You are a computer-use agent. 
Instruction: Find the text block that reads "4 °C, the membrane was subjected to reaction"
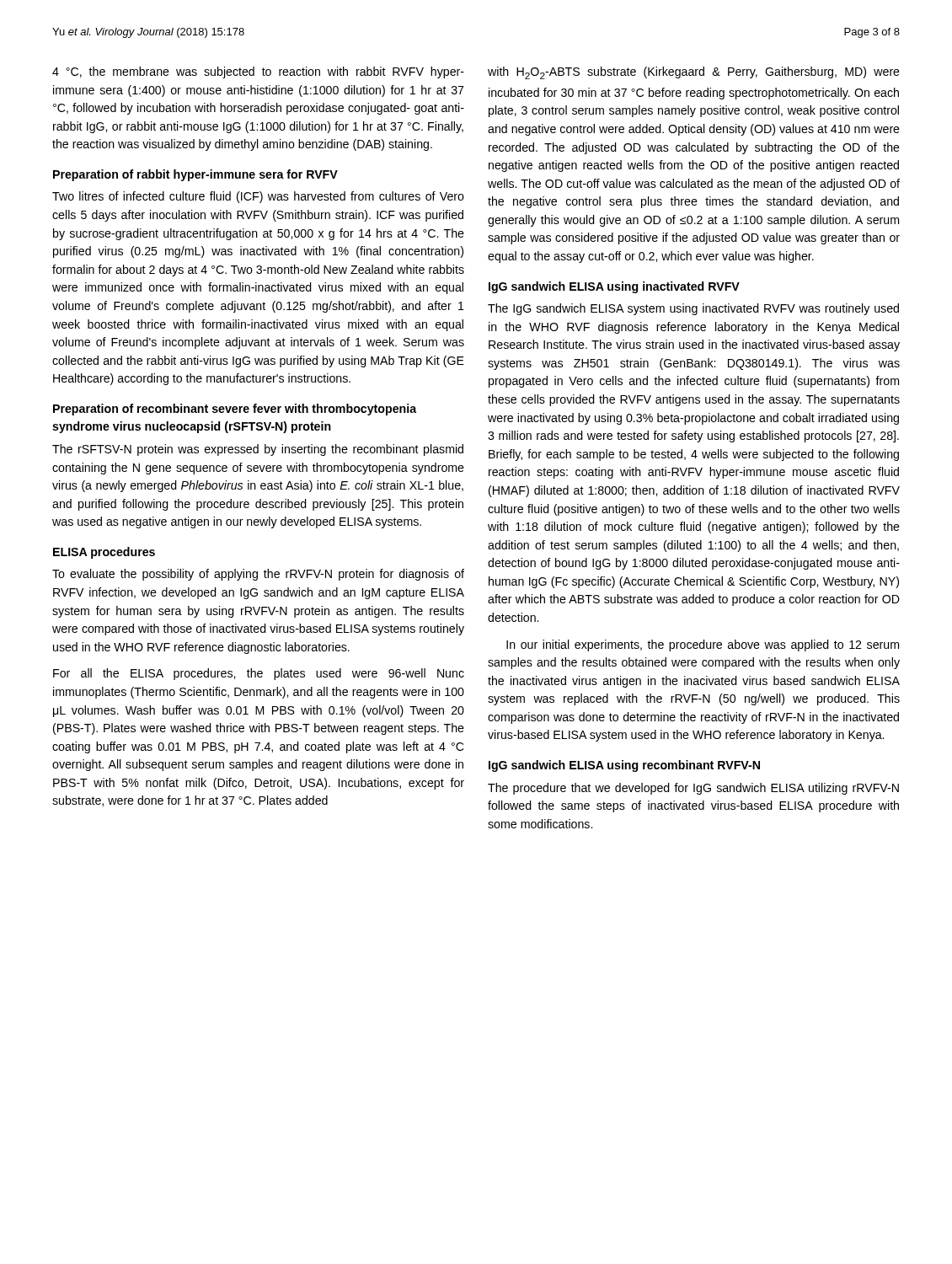(258, 109)
